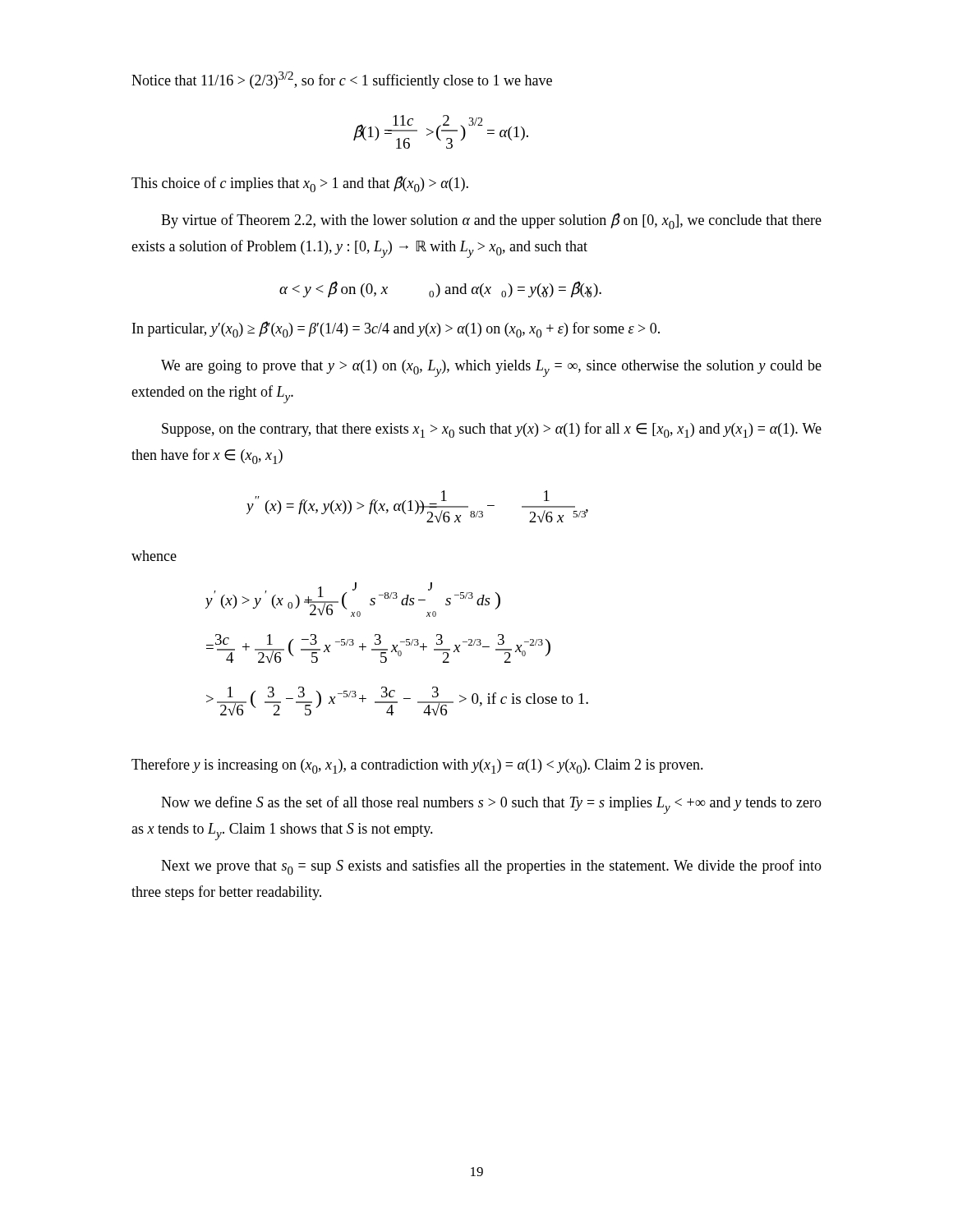Where is the passage that starts "Now we define S as the set of"?
Viewport: 953px width, 1232px height.
tap(476, 817)
